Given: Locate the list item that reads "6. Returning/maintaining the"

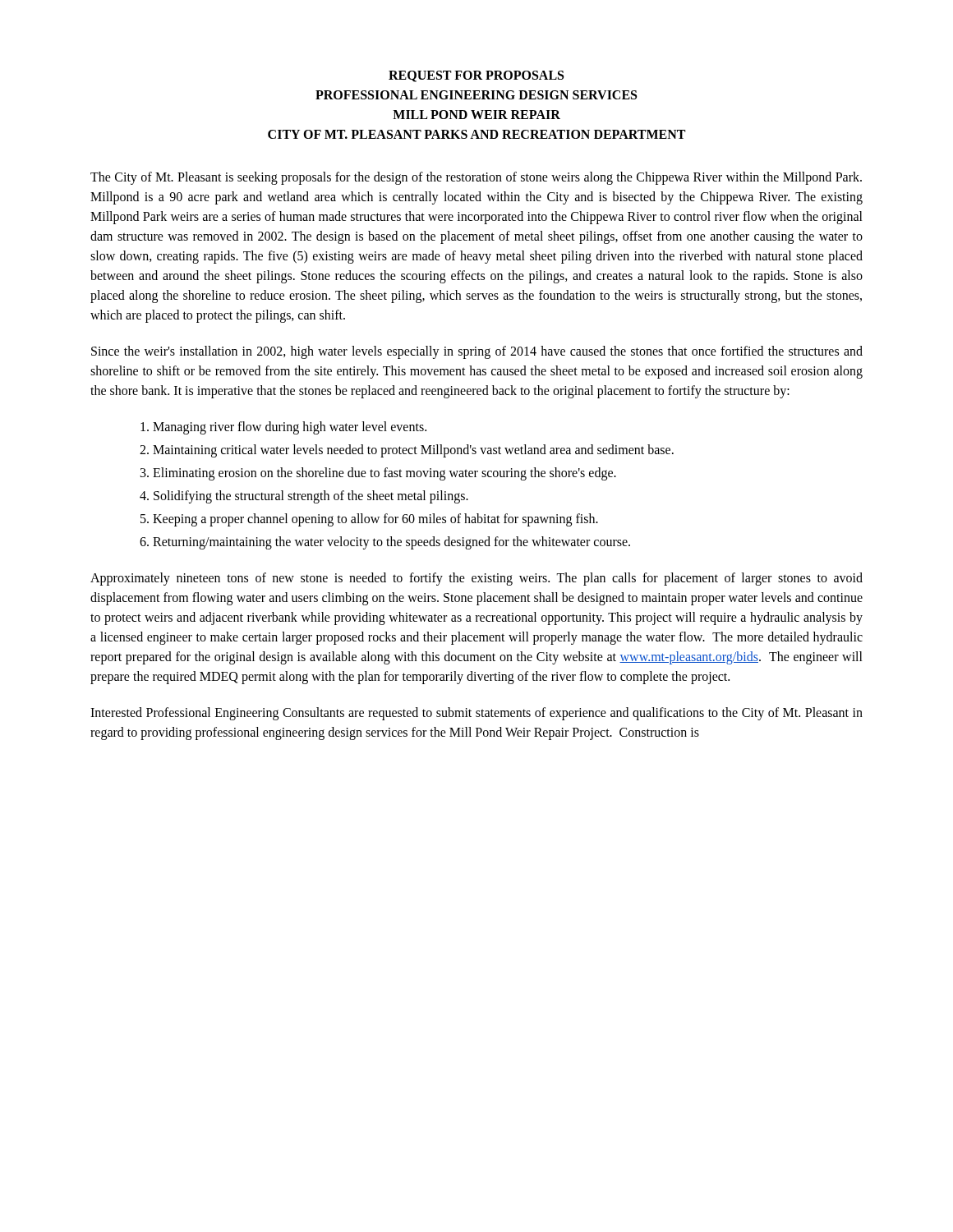Looking at the screenshot, I should [x=385, y=542].
